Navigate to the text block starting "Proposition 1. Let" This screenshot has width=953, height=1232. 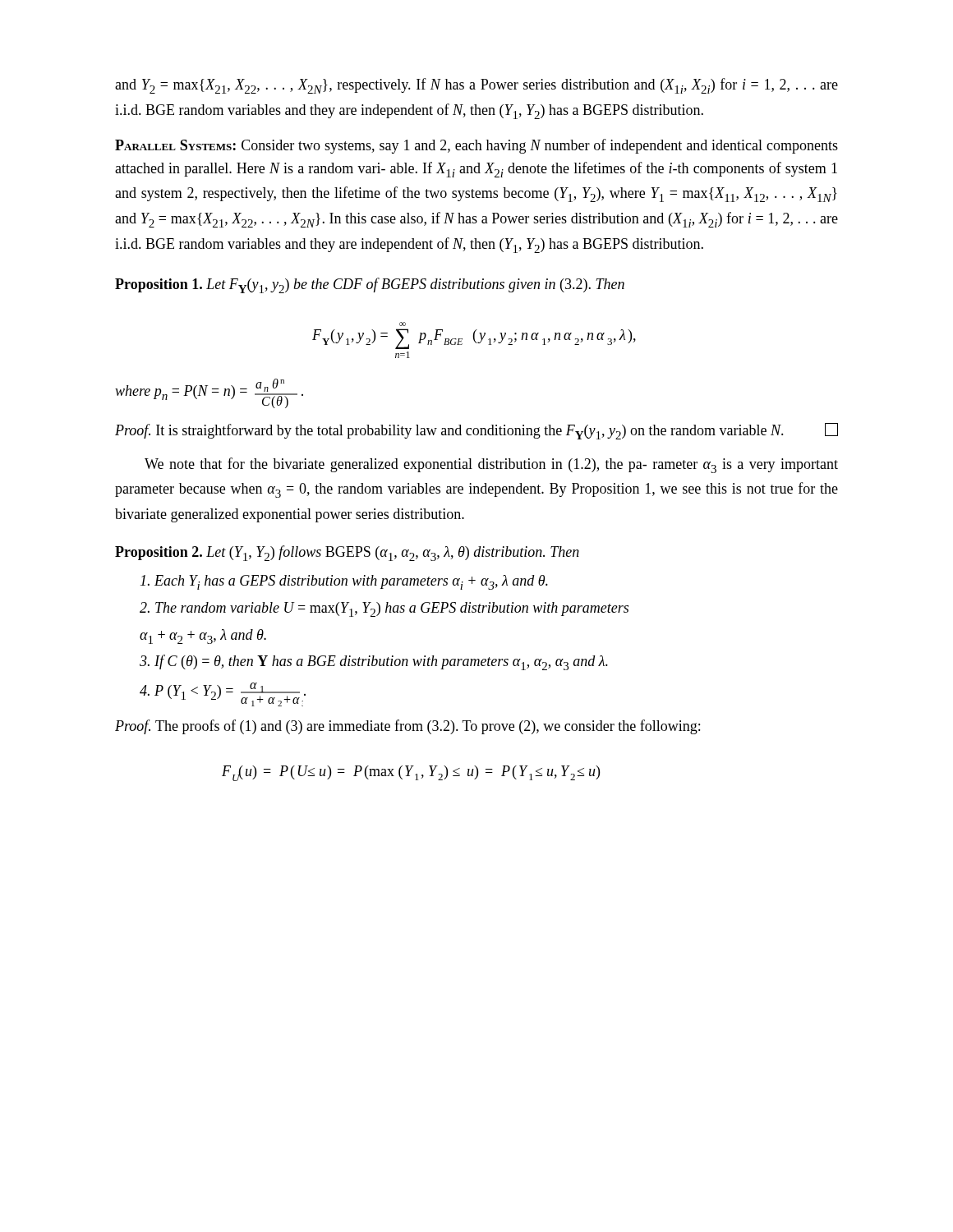(370, 286)
